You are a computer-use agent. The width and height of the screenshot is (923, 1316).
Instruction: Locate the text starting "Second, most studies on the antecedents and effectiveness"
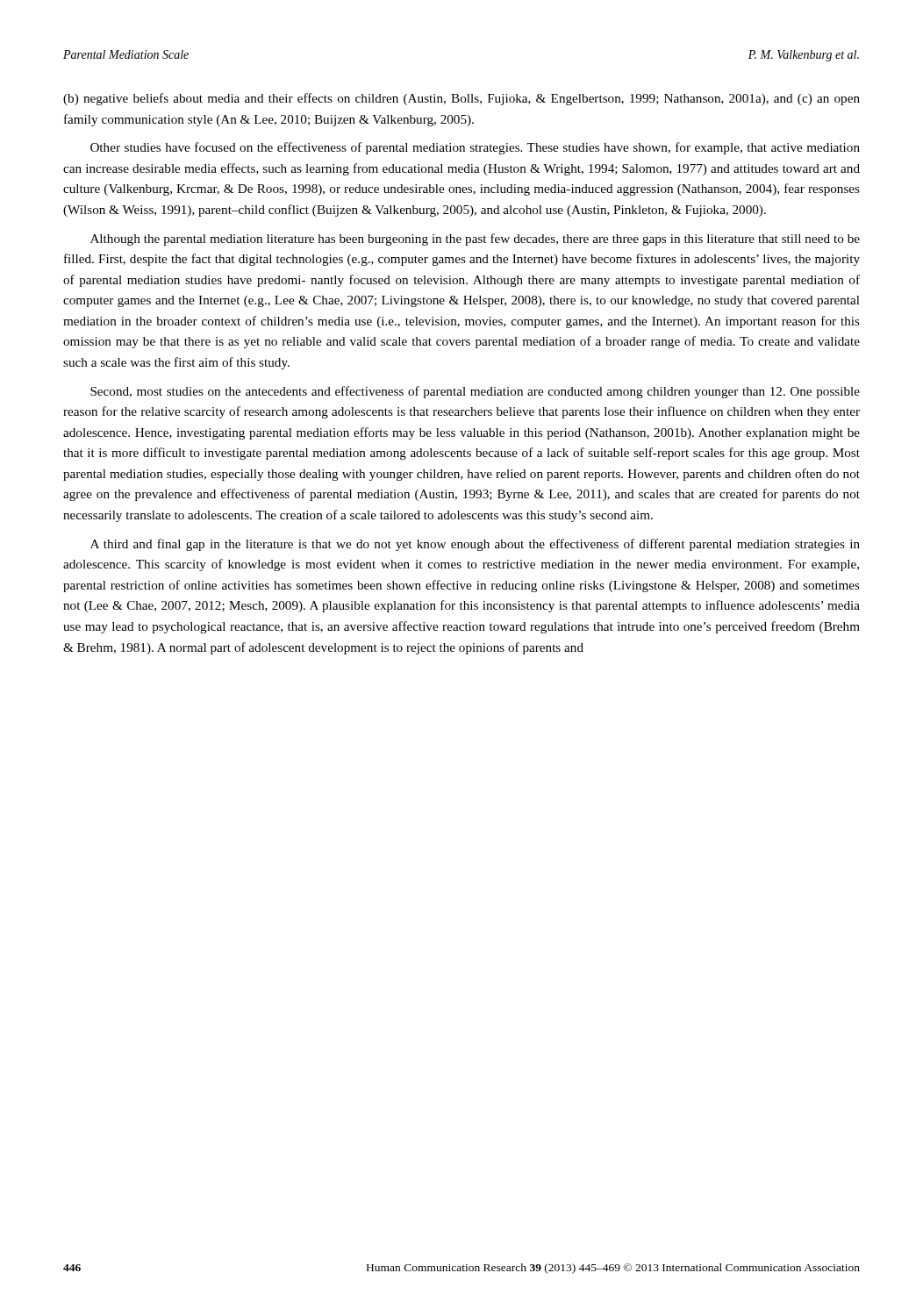(462, 453)
